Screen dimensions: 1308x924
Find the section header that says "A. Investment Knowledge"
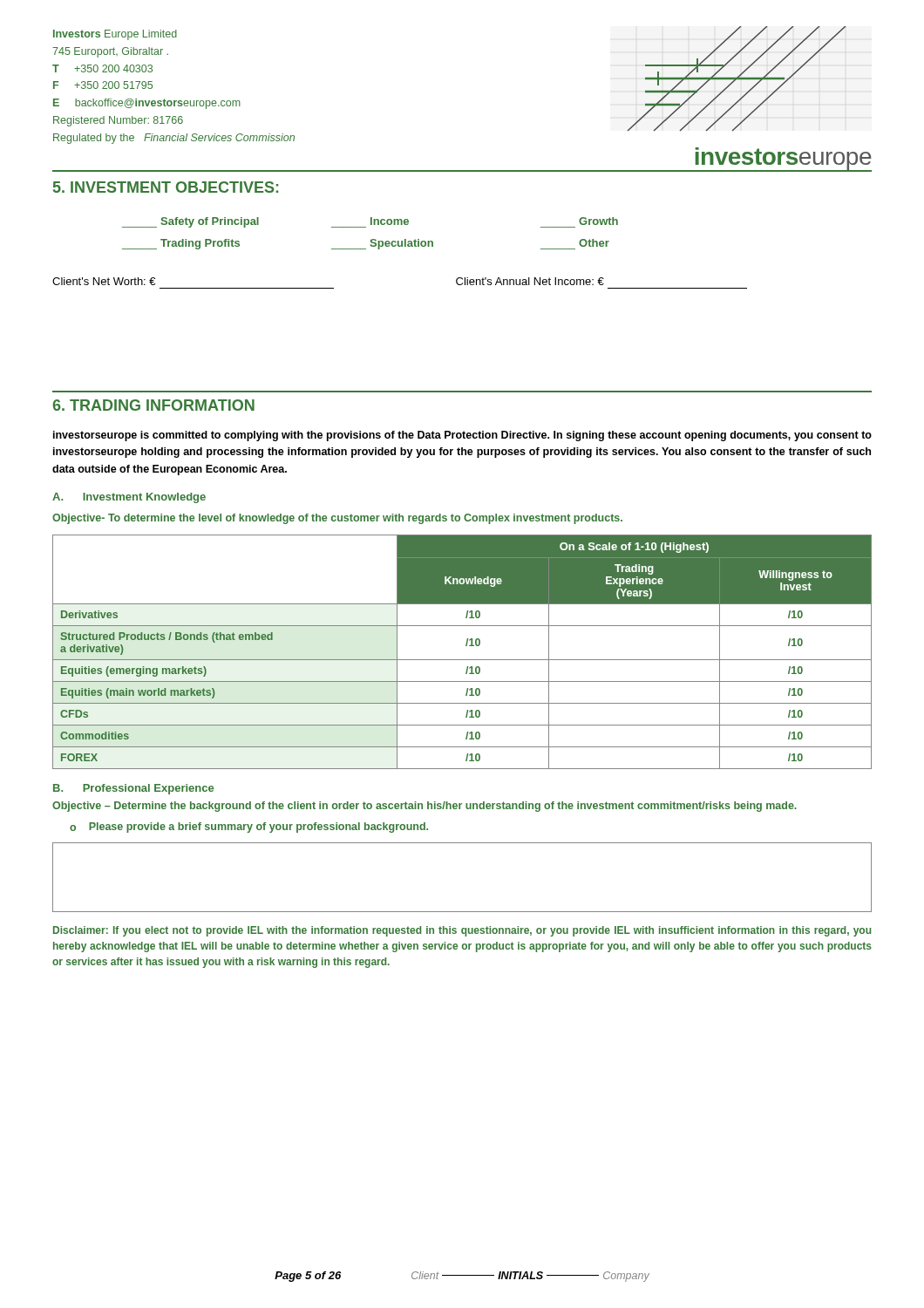(129, 497)
